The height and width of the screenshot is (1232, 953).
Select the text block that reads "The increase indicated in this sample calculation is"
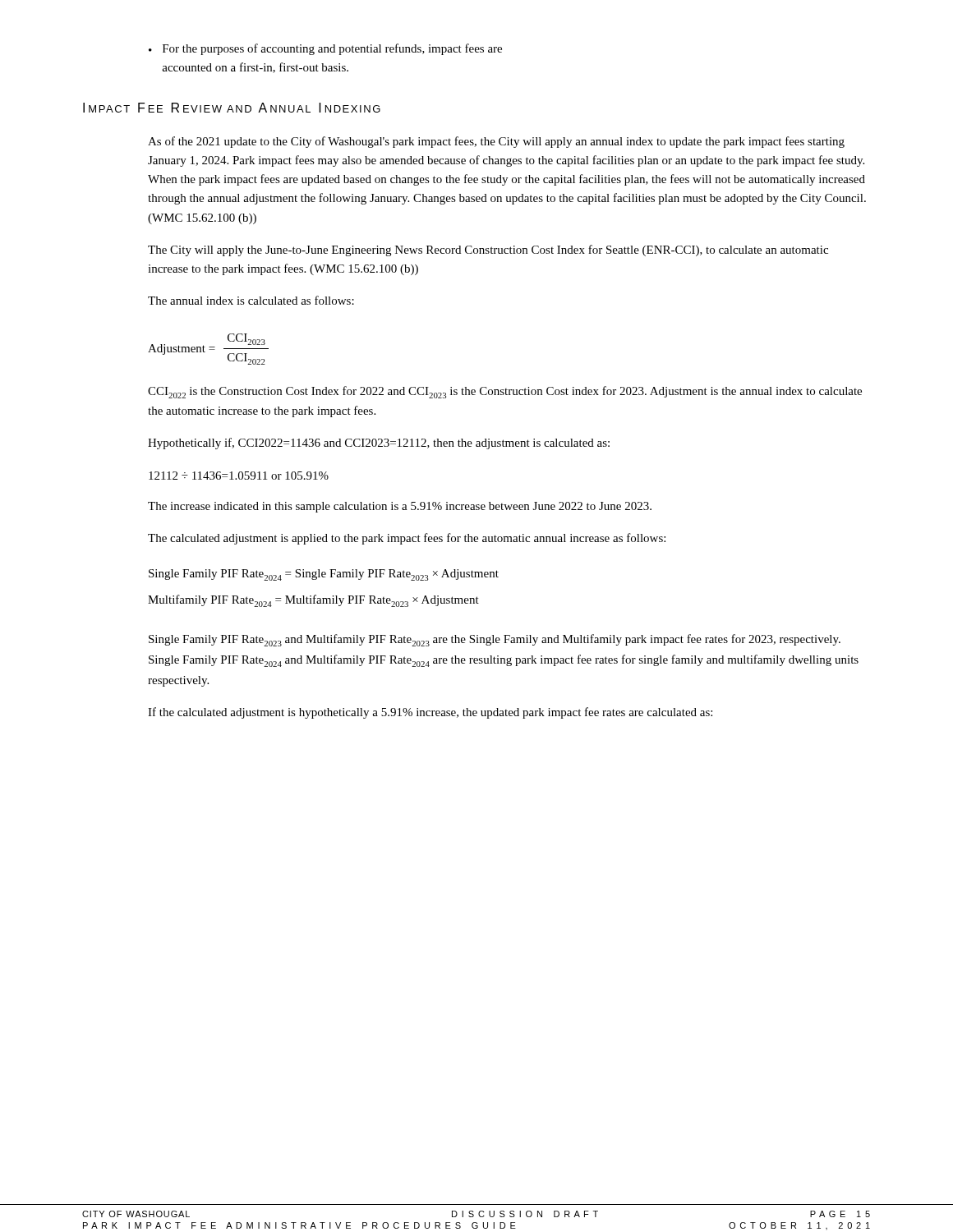pyautogui.click(x=400, y=506)
